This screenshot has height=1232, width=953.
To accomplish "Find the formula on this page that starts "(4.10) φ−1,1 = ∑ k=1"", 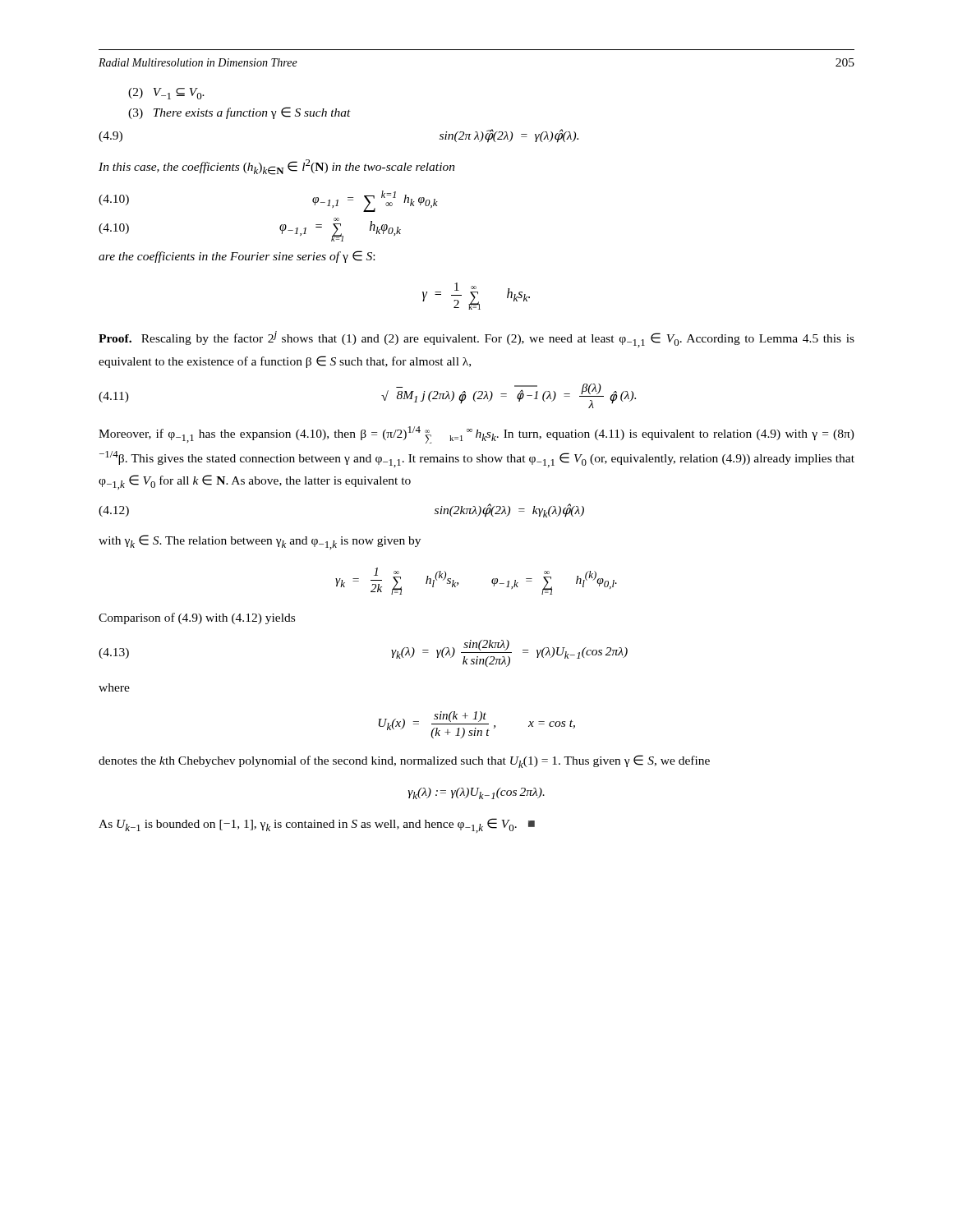I will 104,201.
